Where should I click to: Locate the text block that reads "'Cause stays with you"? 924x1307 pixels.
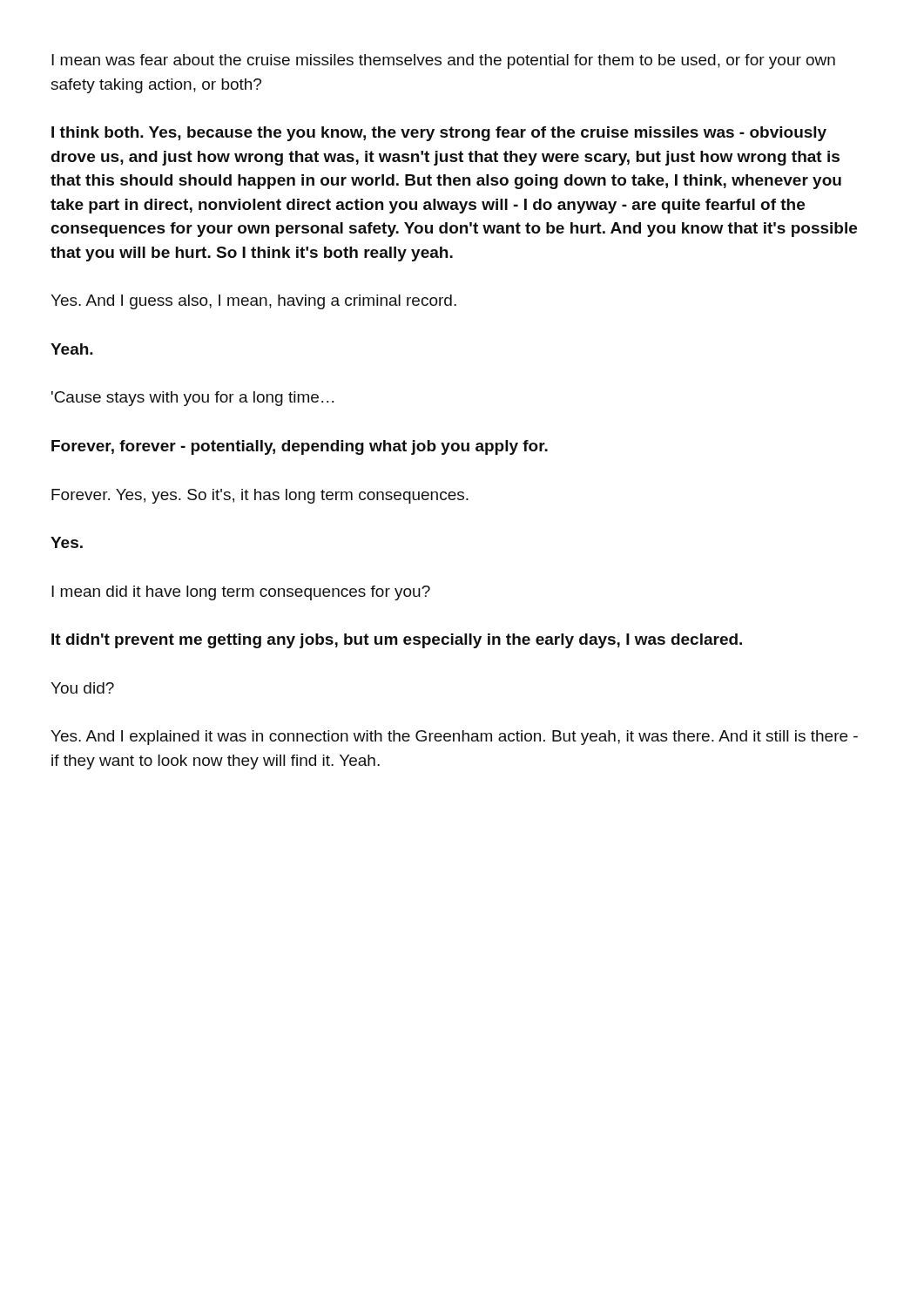coord(193,397)
